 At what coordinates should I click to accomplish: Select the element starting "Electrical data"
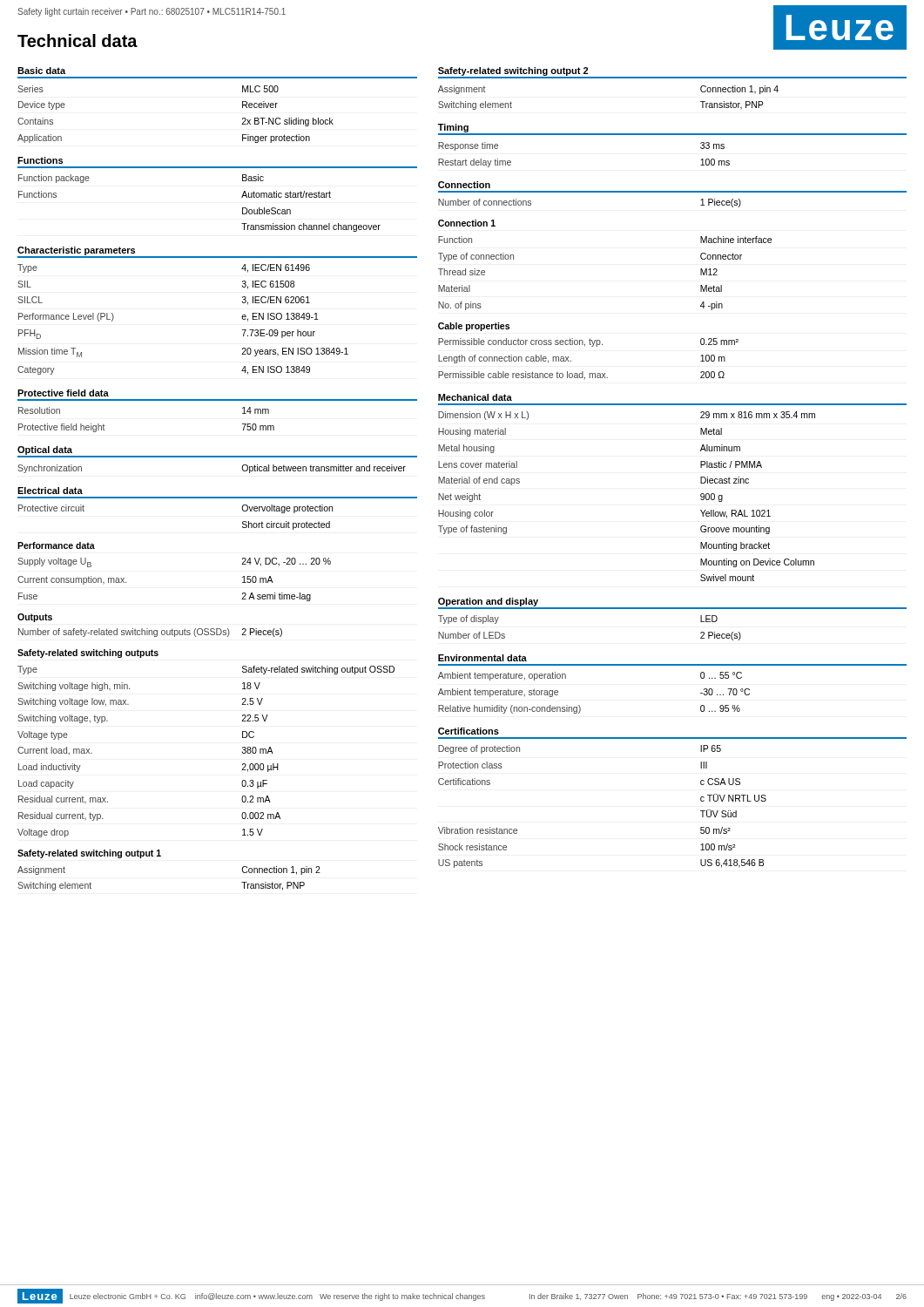click(x=50, y=490)
